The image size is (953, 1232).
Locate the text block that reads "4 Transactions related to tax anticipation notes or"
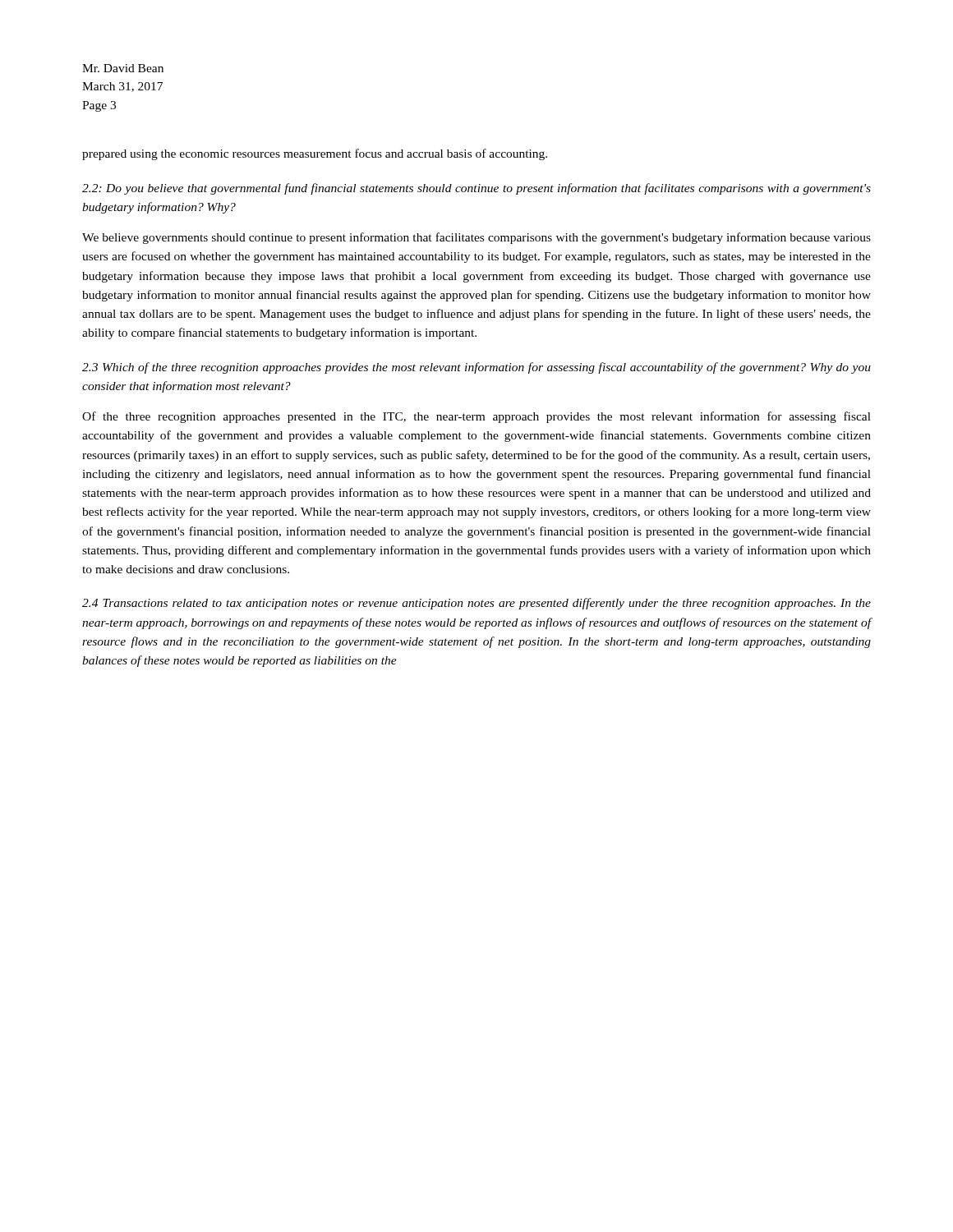pos(476,631)
